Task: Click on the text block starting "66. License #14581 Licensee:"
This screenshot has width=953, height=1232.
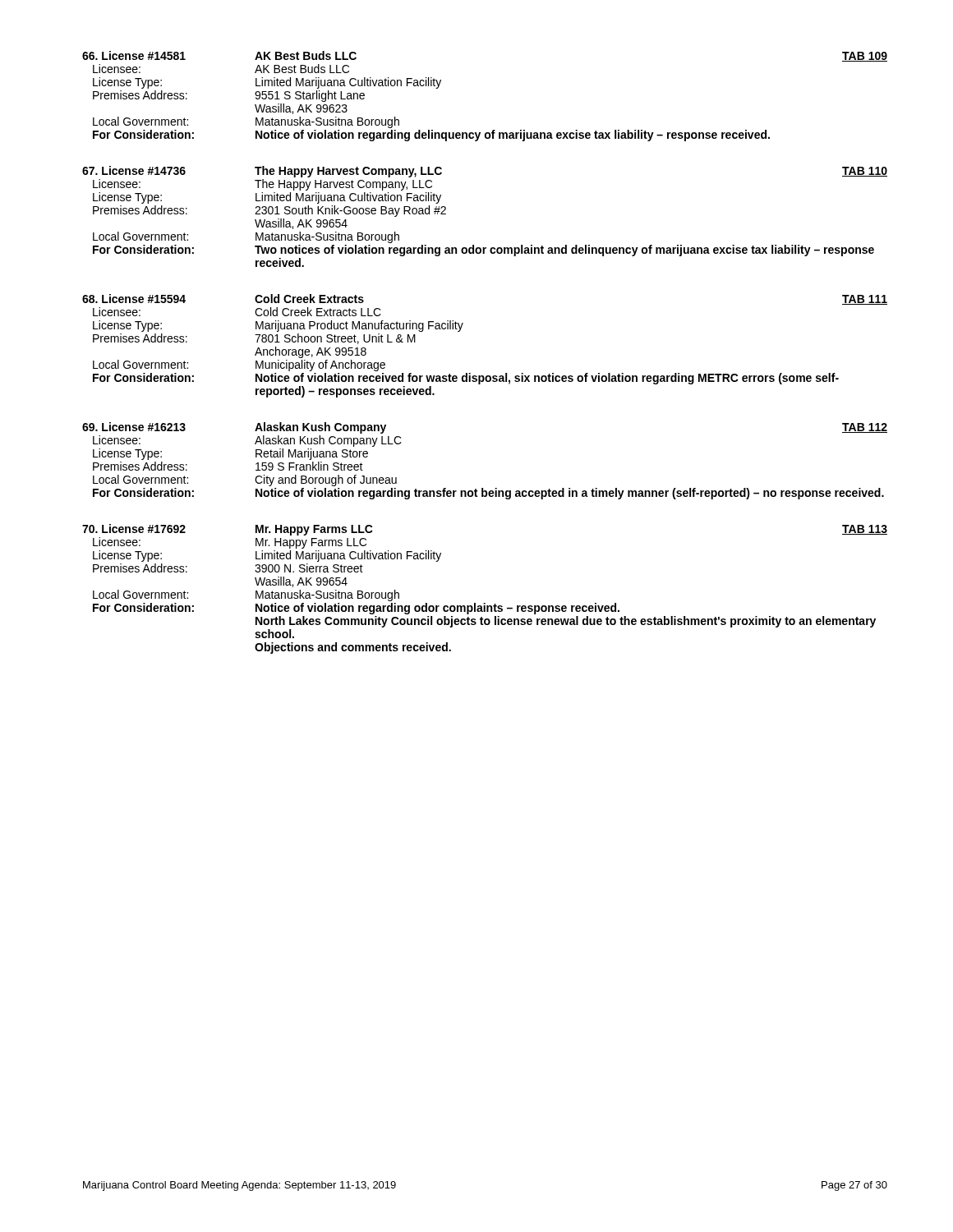Action: pos(134,56)
